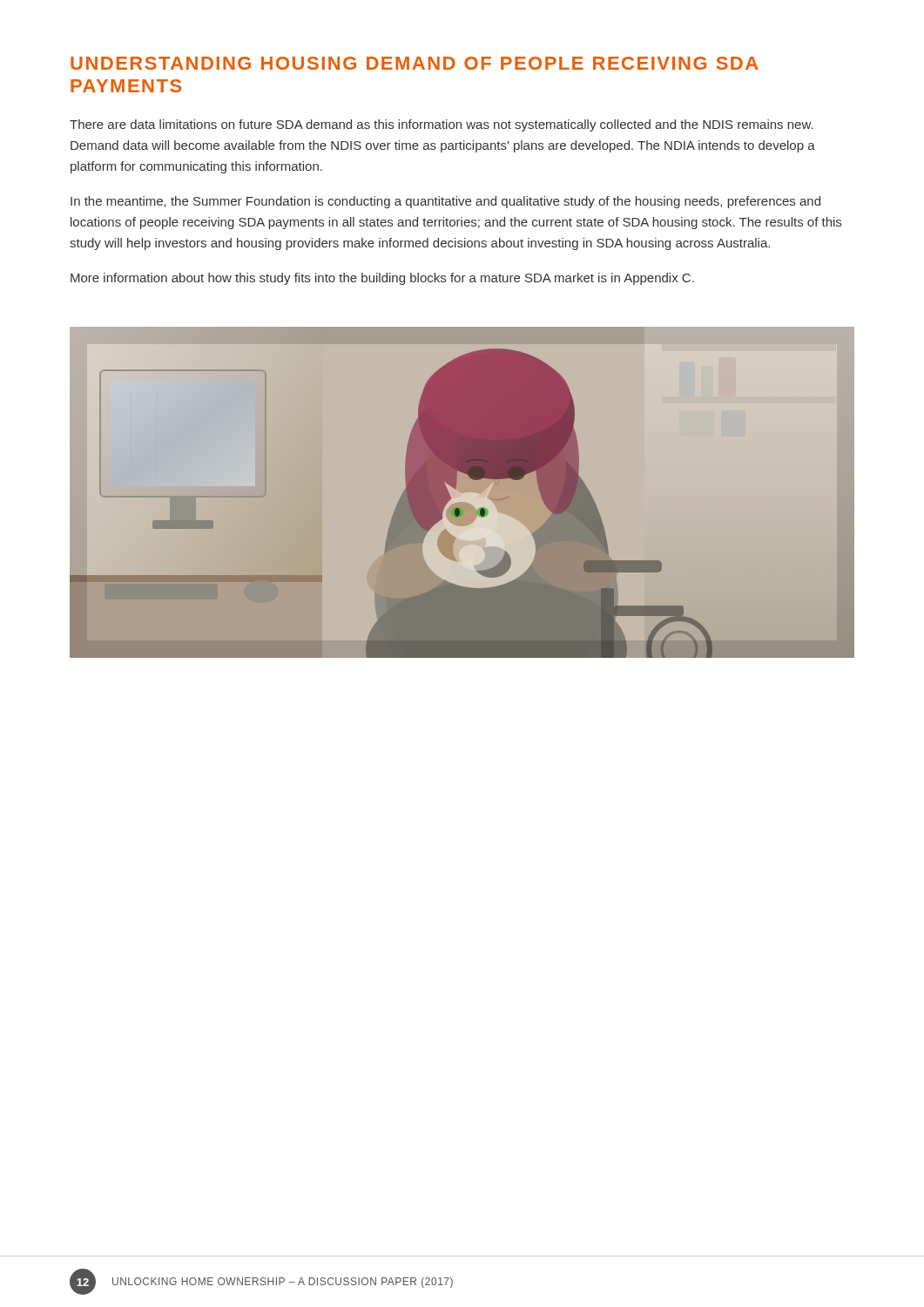924x1307 pixels.
Task: Locate the section header
Action: [414, 75]
